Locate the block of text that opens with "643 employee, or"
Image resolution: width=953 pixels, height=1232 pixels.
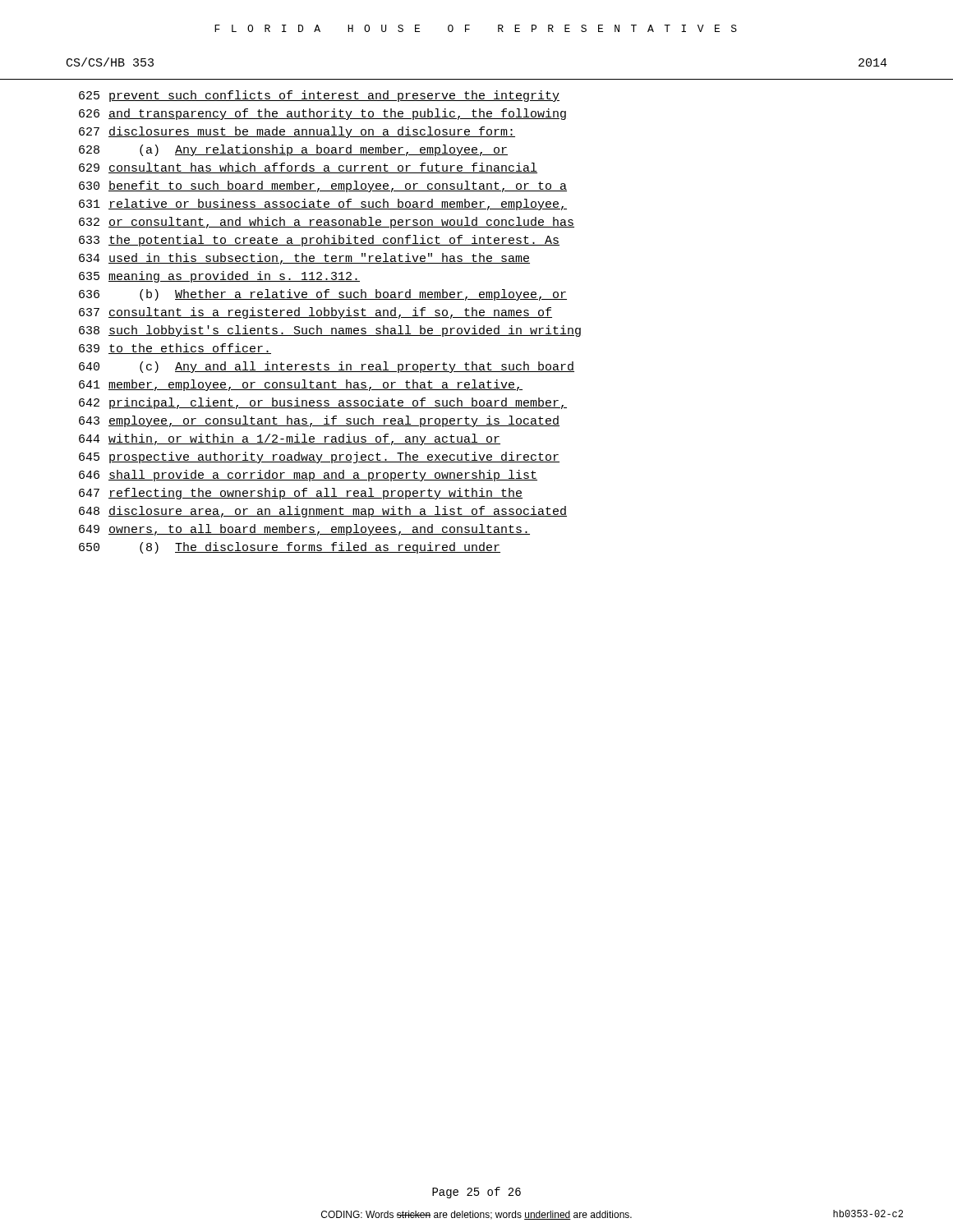[x=476, y=422]
